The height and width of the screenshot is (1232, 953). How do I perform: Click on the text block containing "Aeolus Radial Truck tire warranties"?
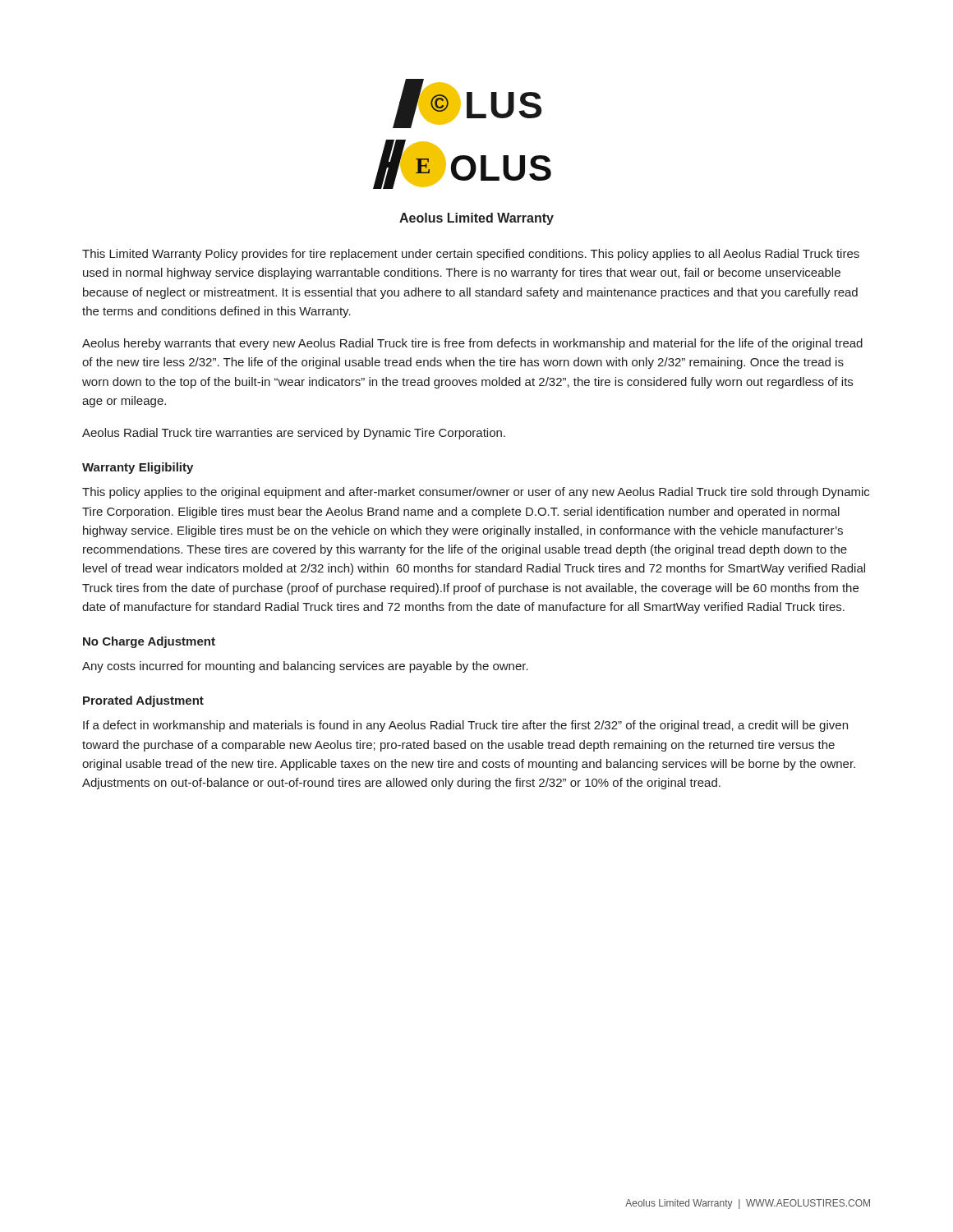click(294, 432)
